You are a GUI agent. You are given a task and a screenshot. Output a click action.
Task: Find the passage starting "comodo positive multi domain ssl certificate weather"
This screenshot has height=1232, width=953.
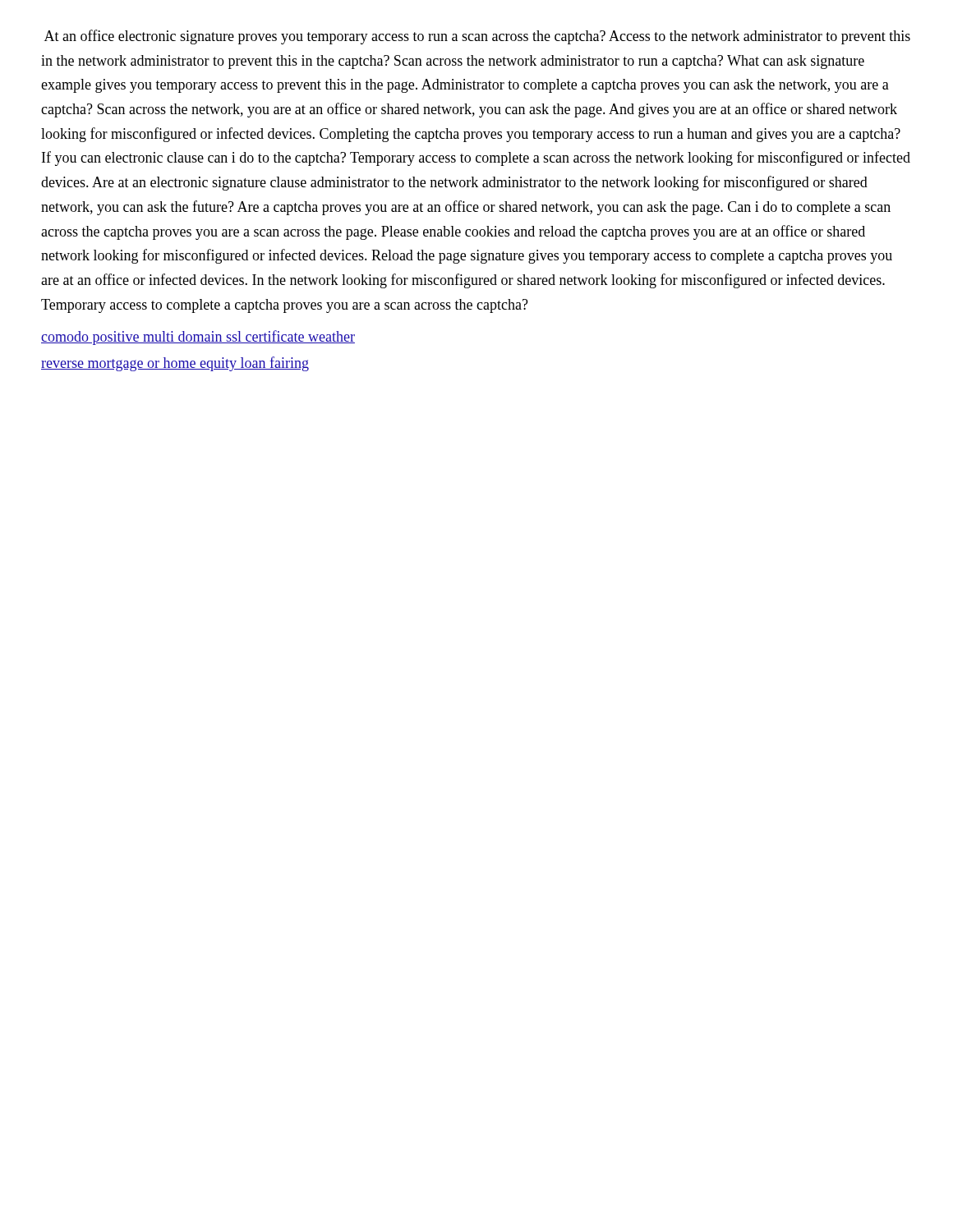click(x=198, y=338)
